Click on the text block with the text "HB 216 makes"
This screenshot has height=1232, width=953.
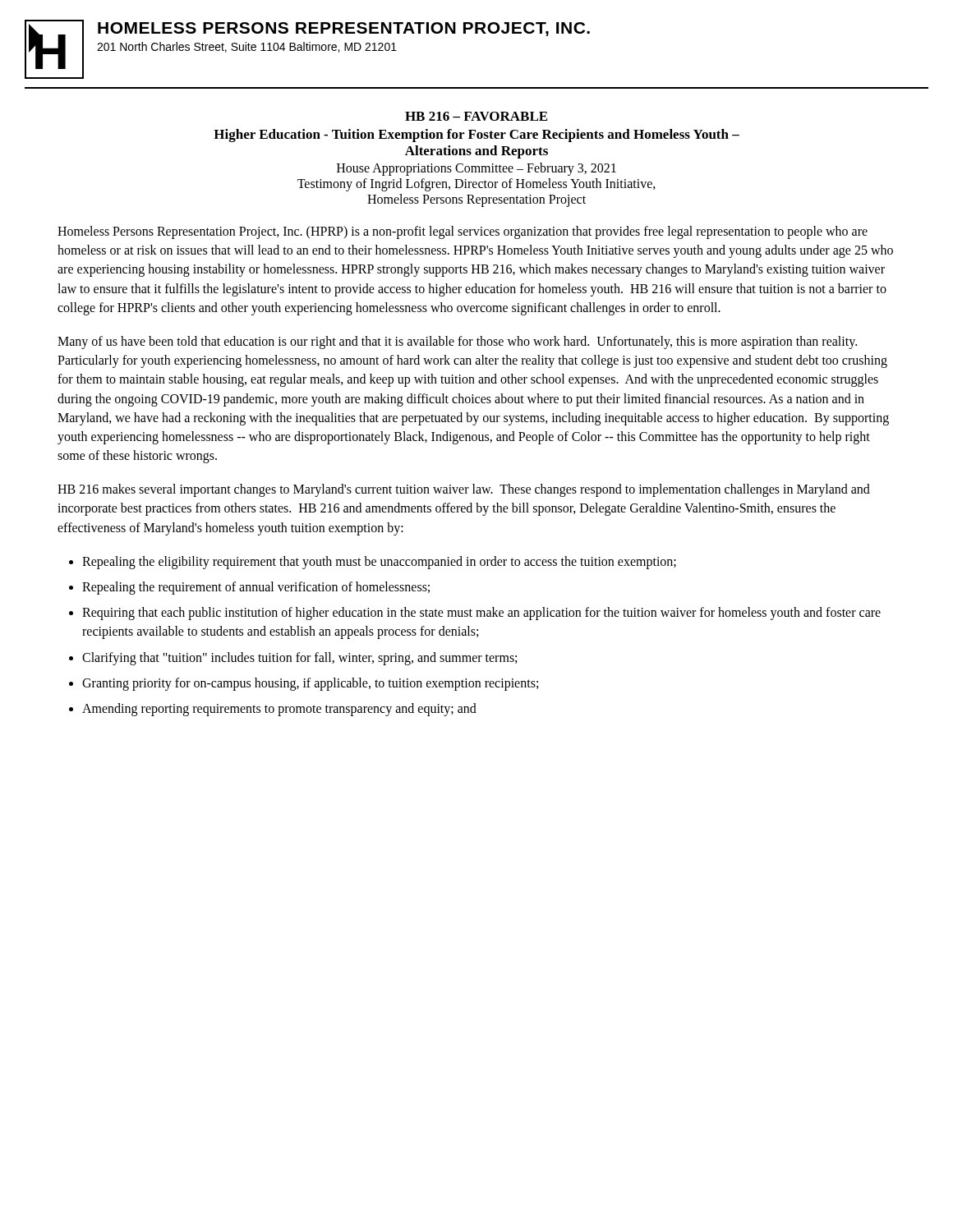464,508
